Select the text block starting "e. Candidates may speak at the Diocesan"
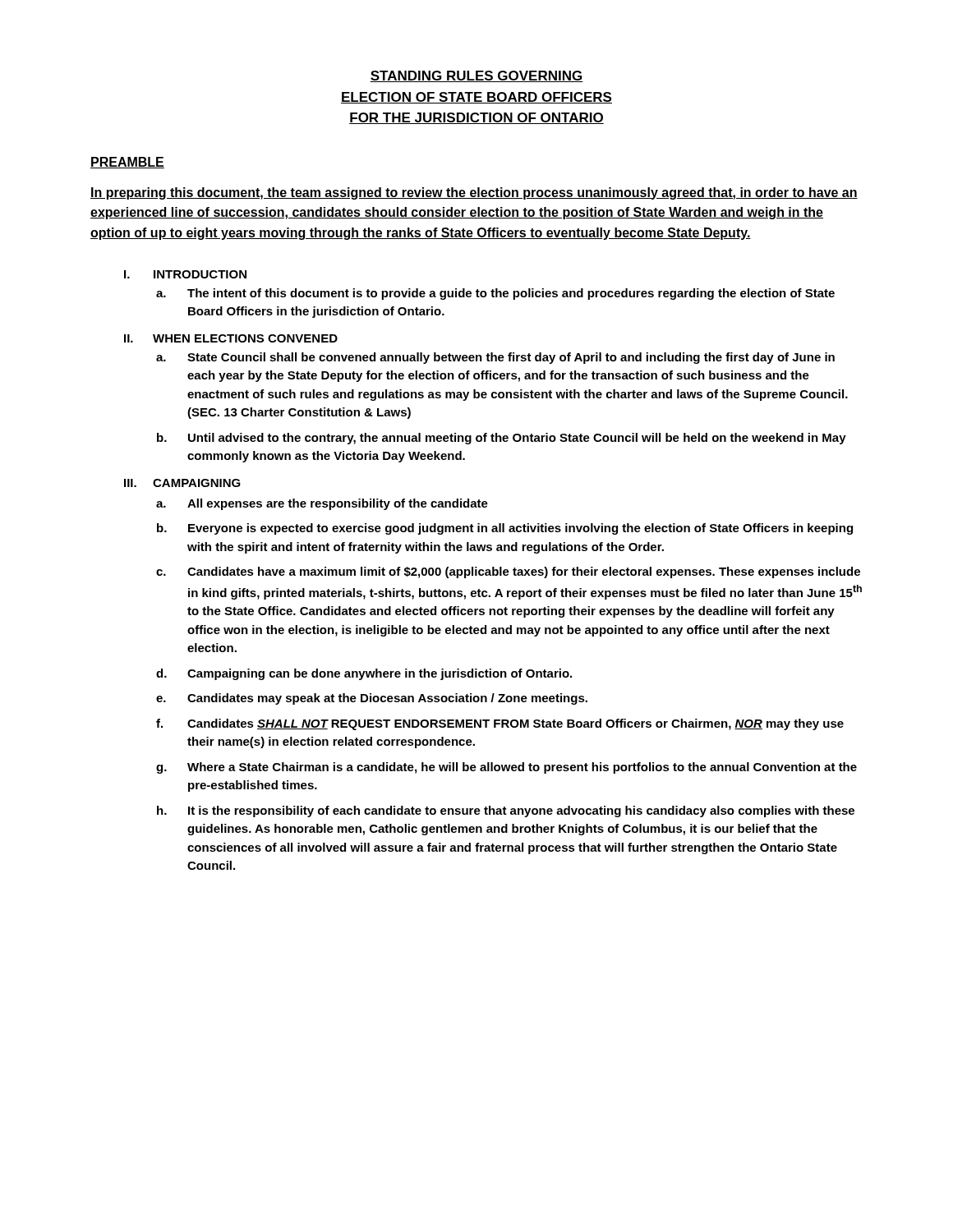The image size is (953, 1232). point(509,699)
